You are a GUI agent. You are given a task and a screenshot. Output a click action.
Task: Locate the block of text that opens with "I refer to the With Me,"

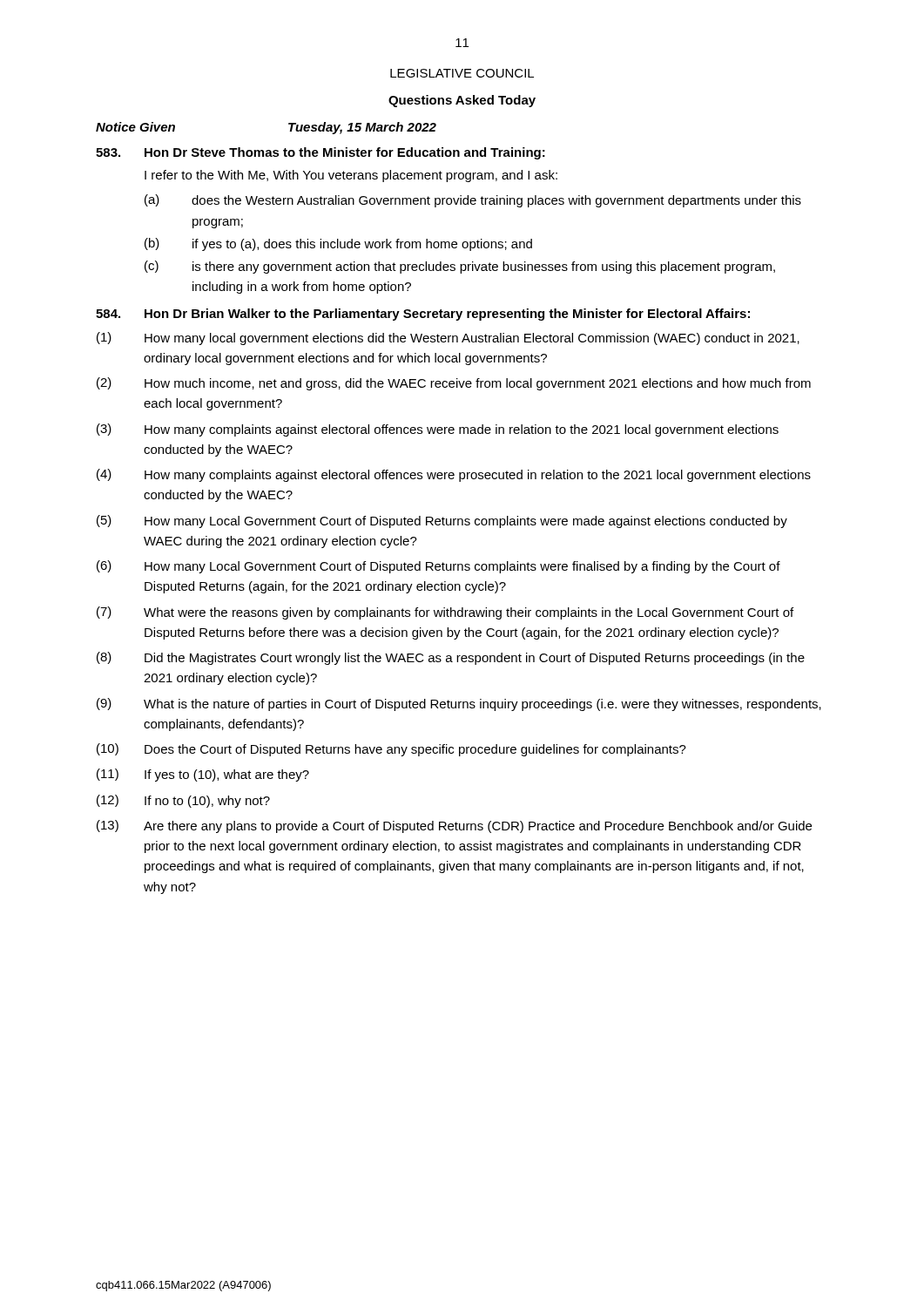[351, 175]
